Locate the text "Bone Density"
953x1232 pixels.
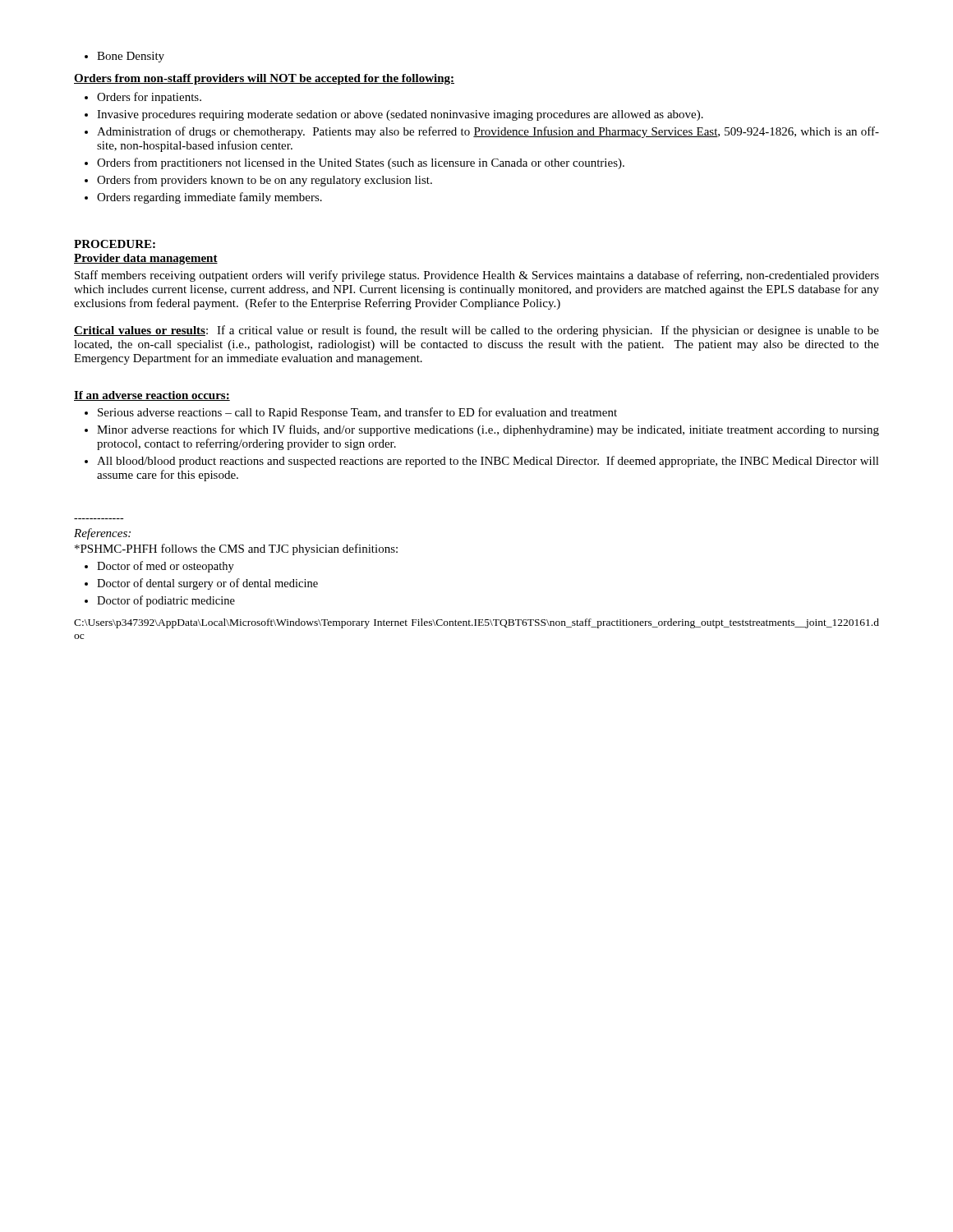124,57
